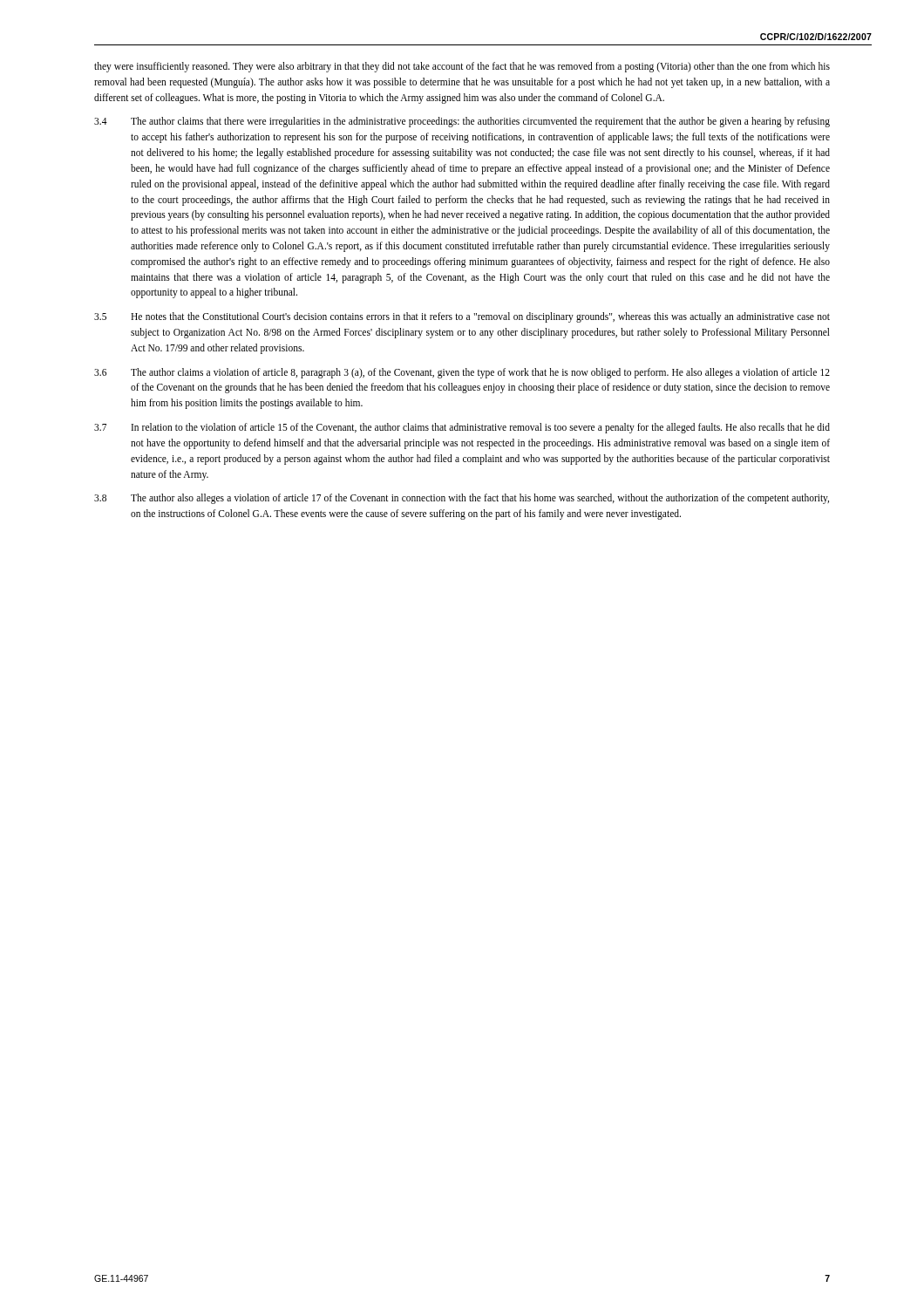Locate the block of text that opens with "they were insufficiently reasoned. They"
Screen dimensions: 1308x924
click(x=462, y=82)
